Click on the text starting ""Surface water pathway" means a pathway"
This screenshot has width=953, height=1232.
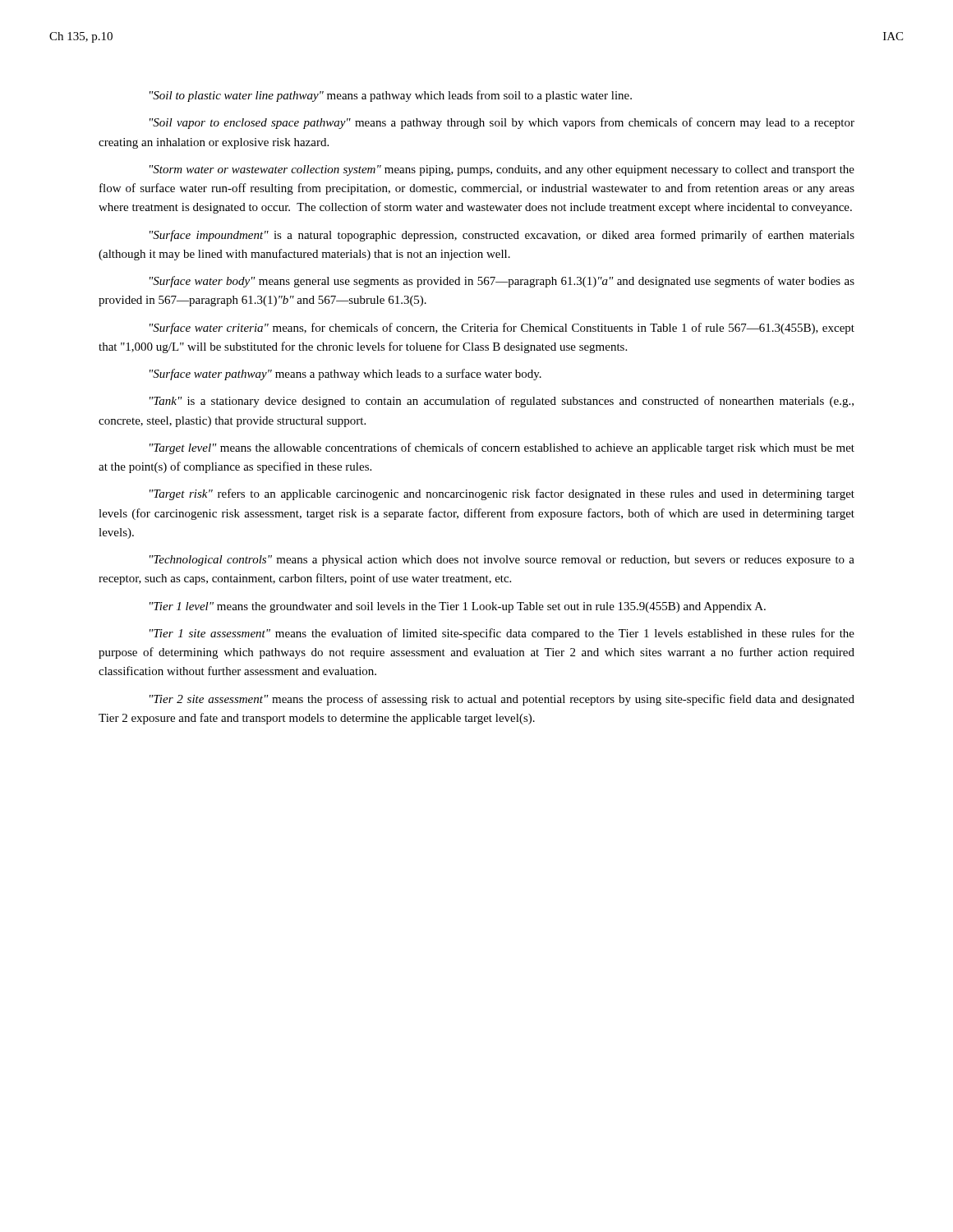tap(345, 374)
